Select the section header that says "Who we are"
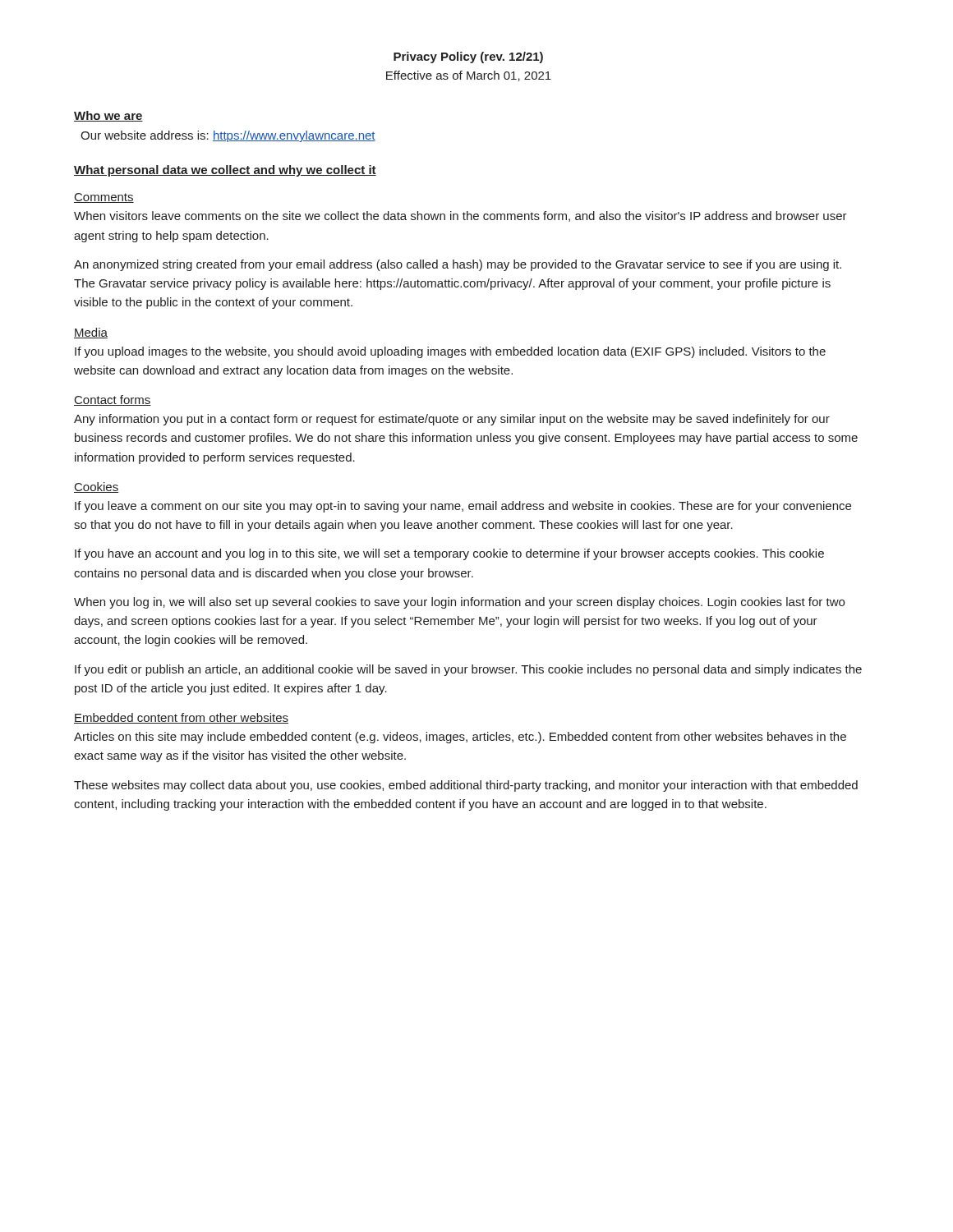953x1232 pixels. click(108, 115)
